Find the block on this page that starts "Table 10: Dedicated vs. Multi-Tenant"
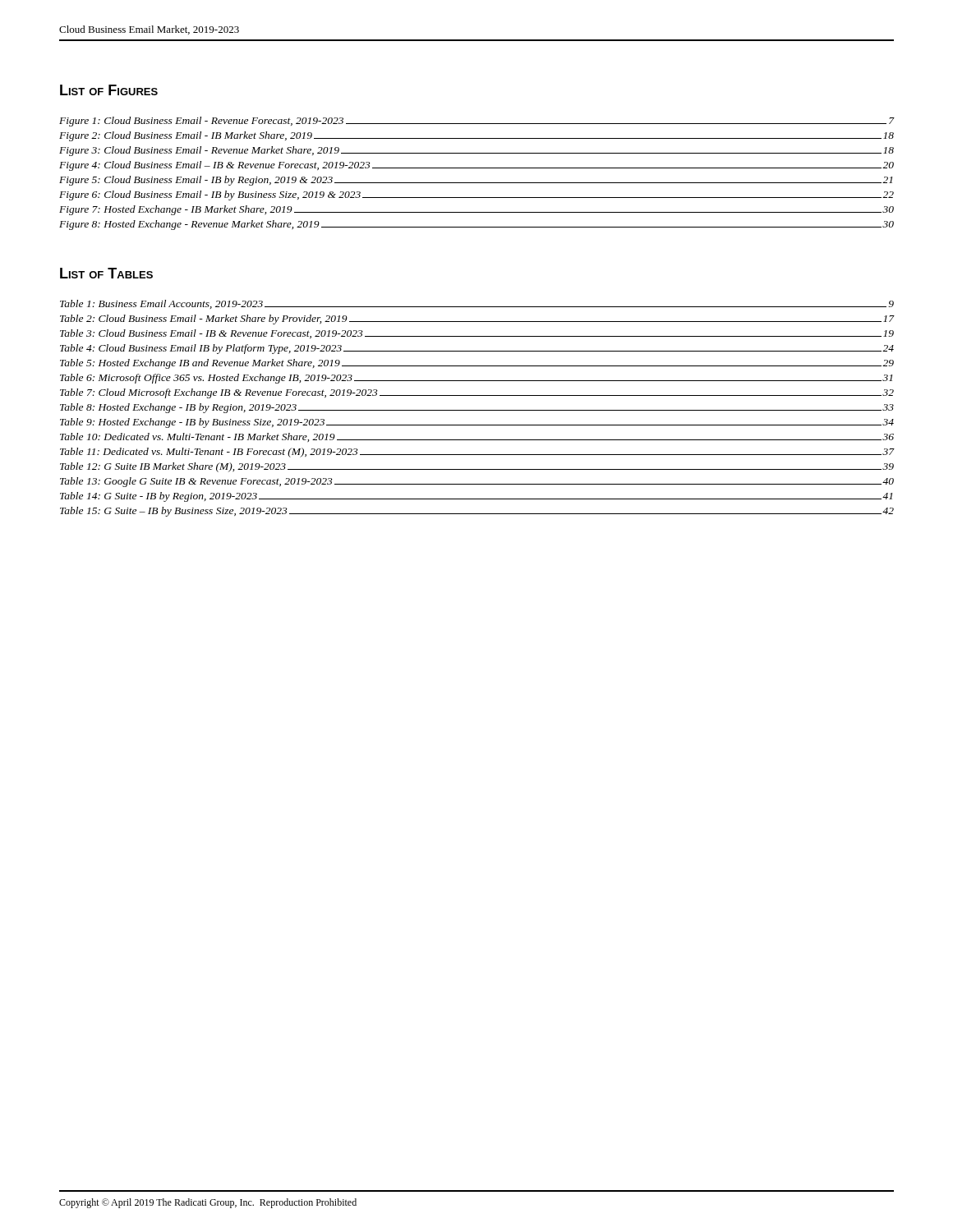 tap(476, 437)
